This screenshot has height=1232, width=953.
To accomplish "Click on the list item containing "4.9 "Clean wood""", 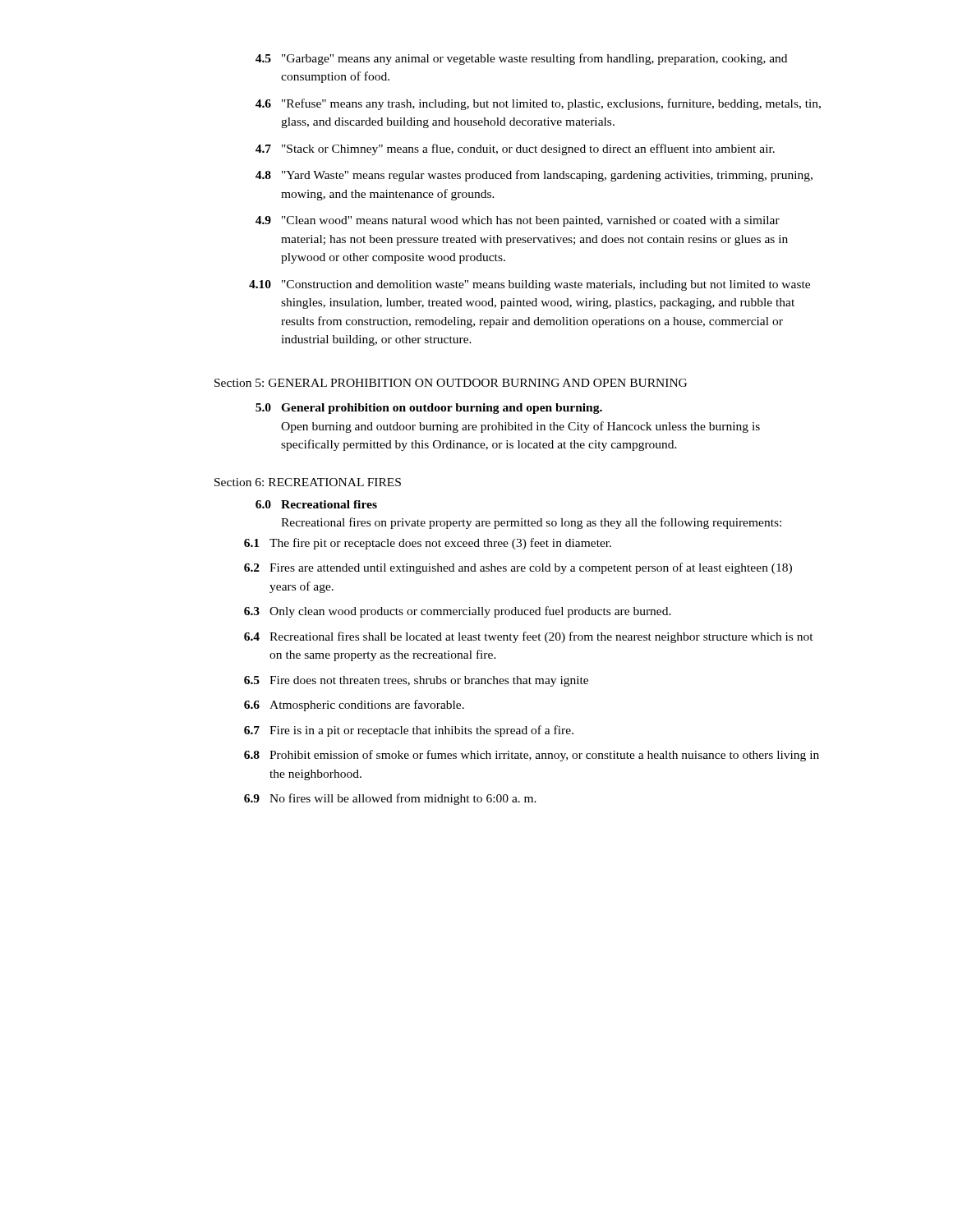I will pos(518,239).
